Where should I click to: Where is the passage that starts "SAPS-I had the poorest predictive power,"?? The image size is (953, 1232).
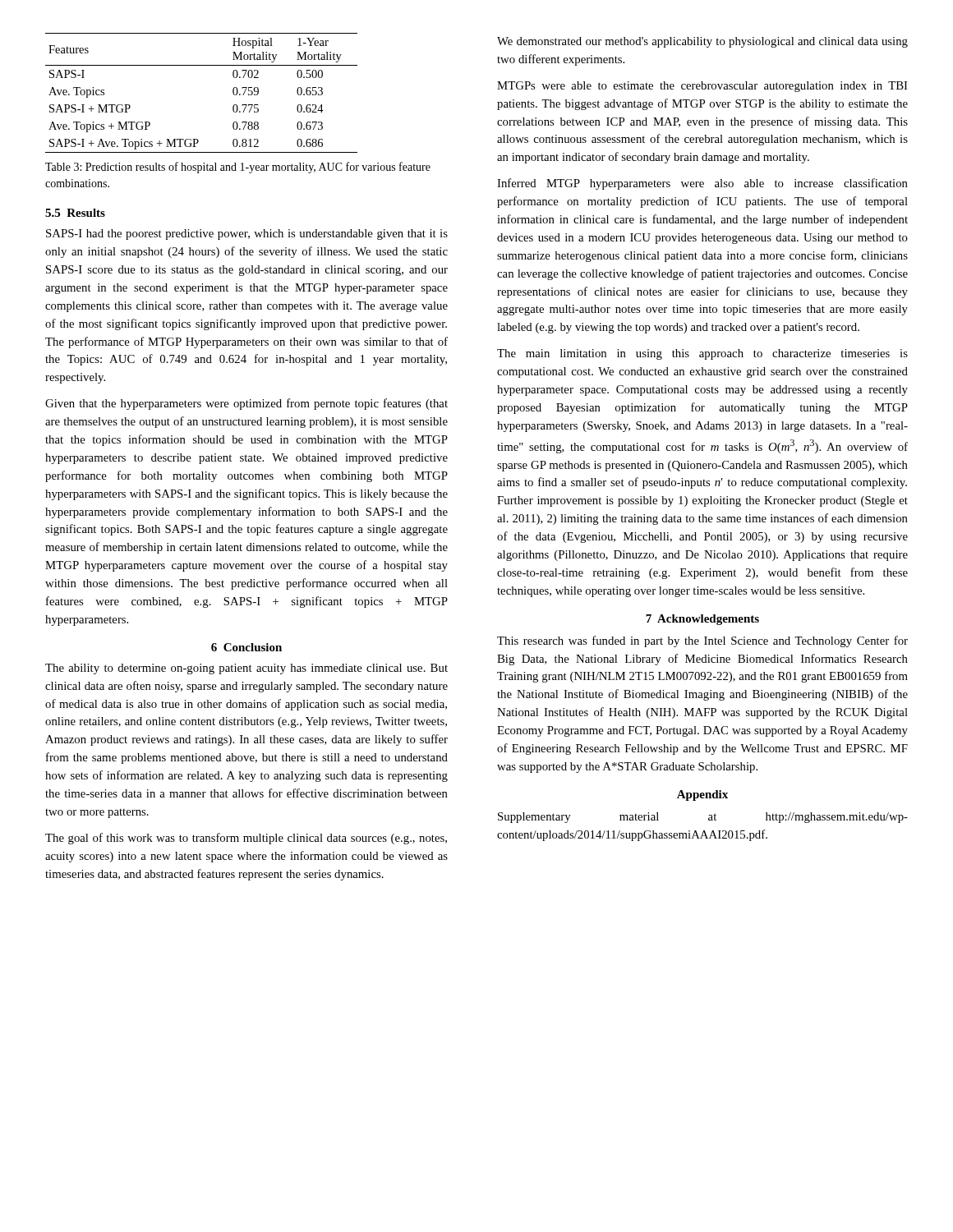[x=246, y=305]
